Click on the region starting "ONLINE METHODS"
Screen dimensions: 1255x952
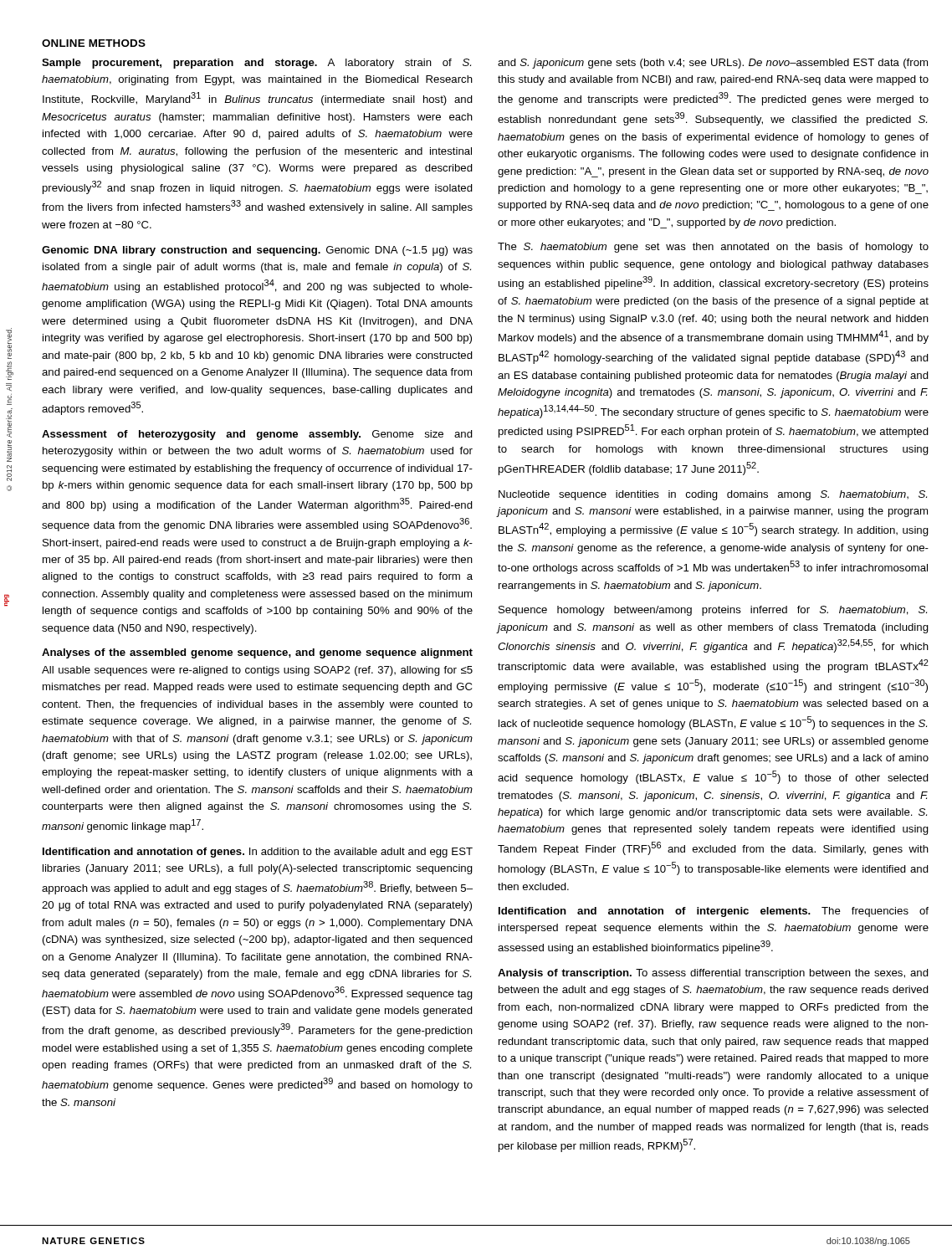point(94,43)
